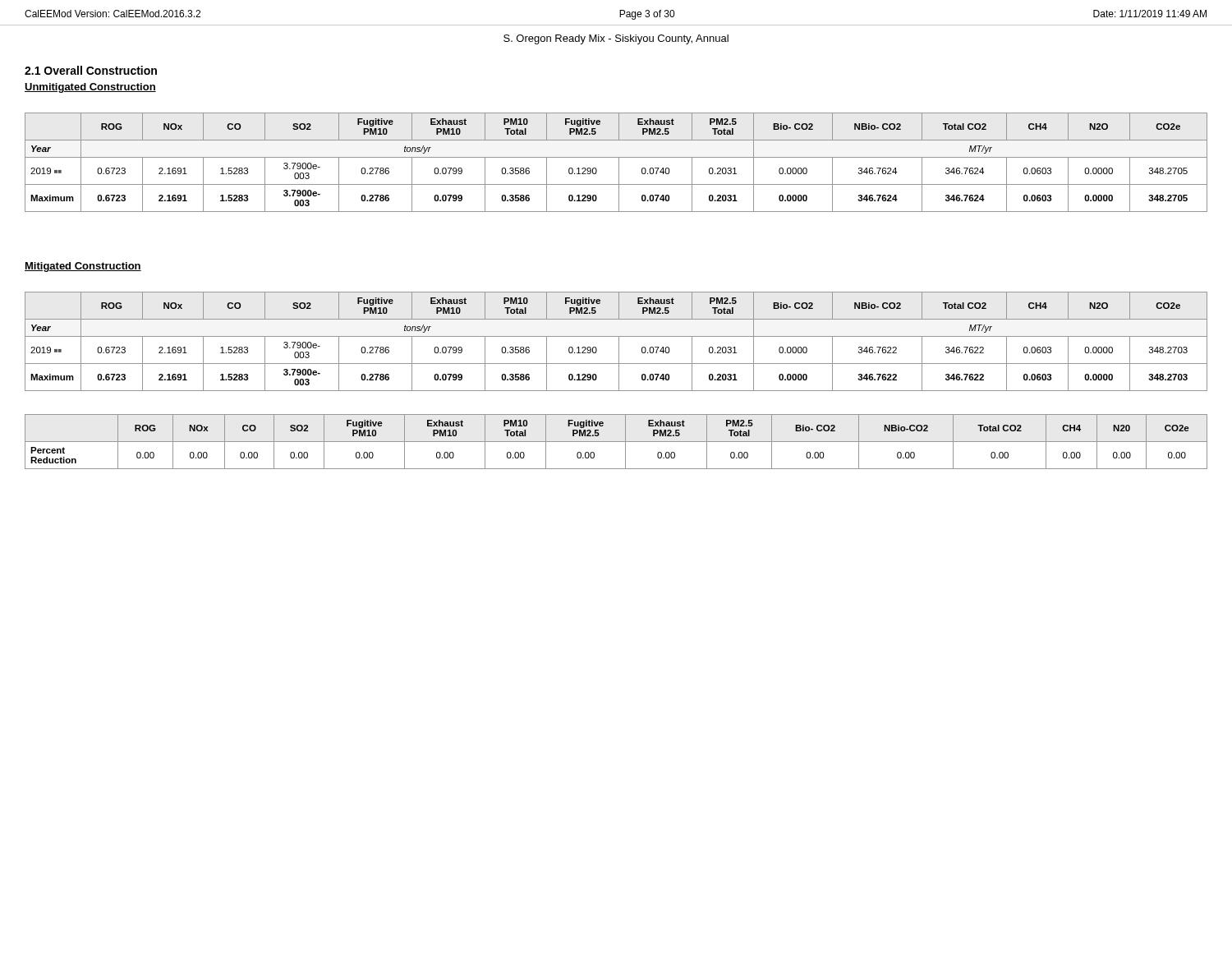Screen dimensions: 953x1232
Task: Locate the block starting "S. Oregon Ready Mix - Siskiyou County, Annual"
Action: (616, 38)
